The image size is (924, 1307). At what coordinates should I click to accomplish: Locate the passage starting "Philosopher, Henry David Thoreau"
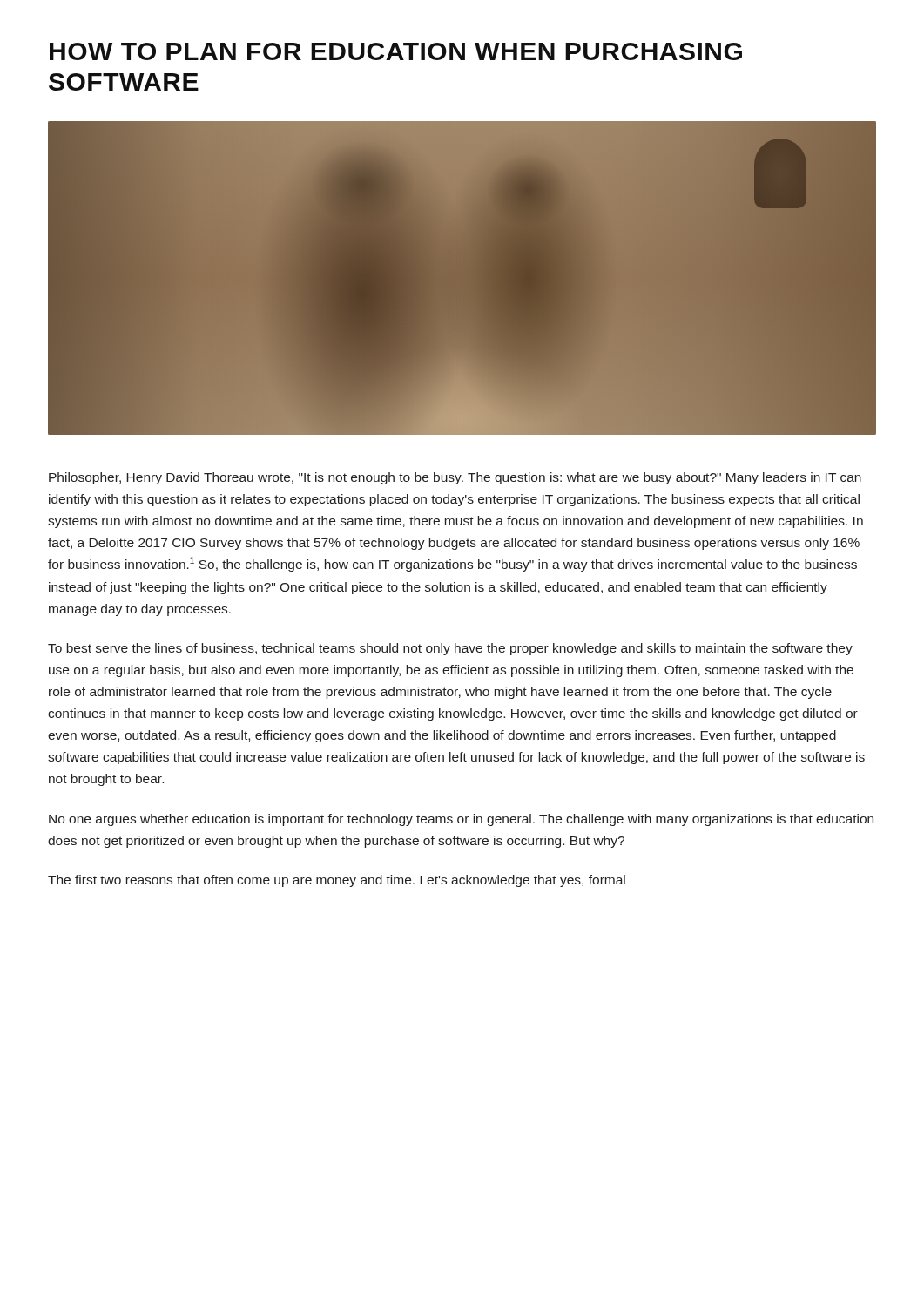point(456,543)
